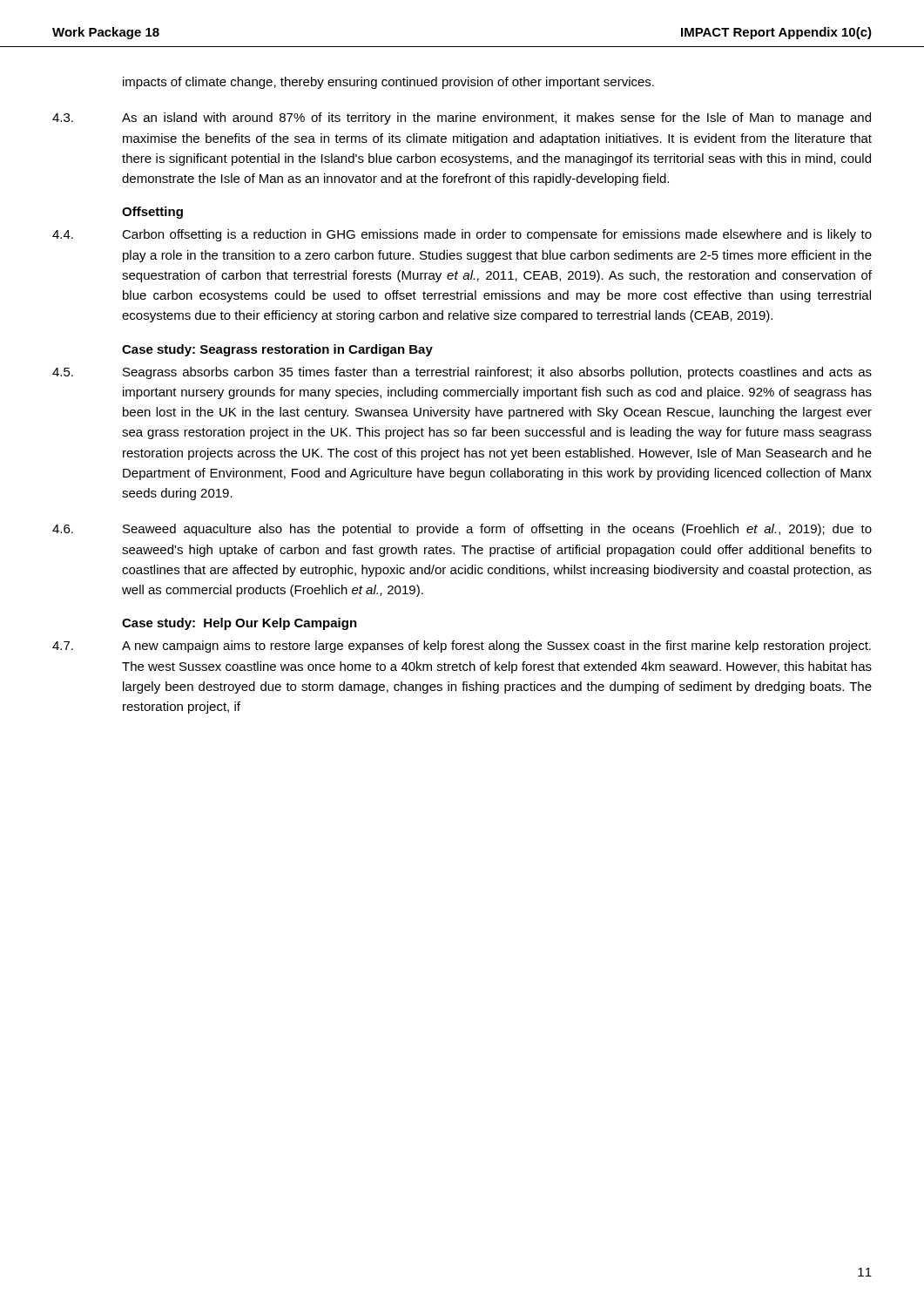Select the text block with the text "6. Seaweed aquaculture"
924x1307 pixels.
(462, 559)
